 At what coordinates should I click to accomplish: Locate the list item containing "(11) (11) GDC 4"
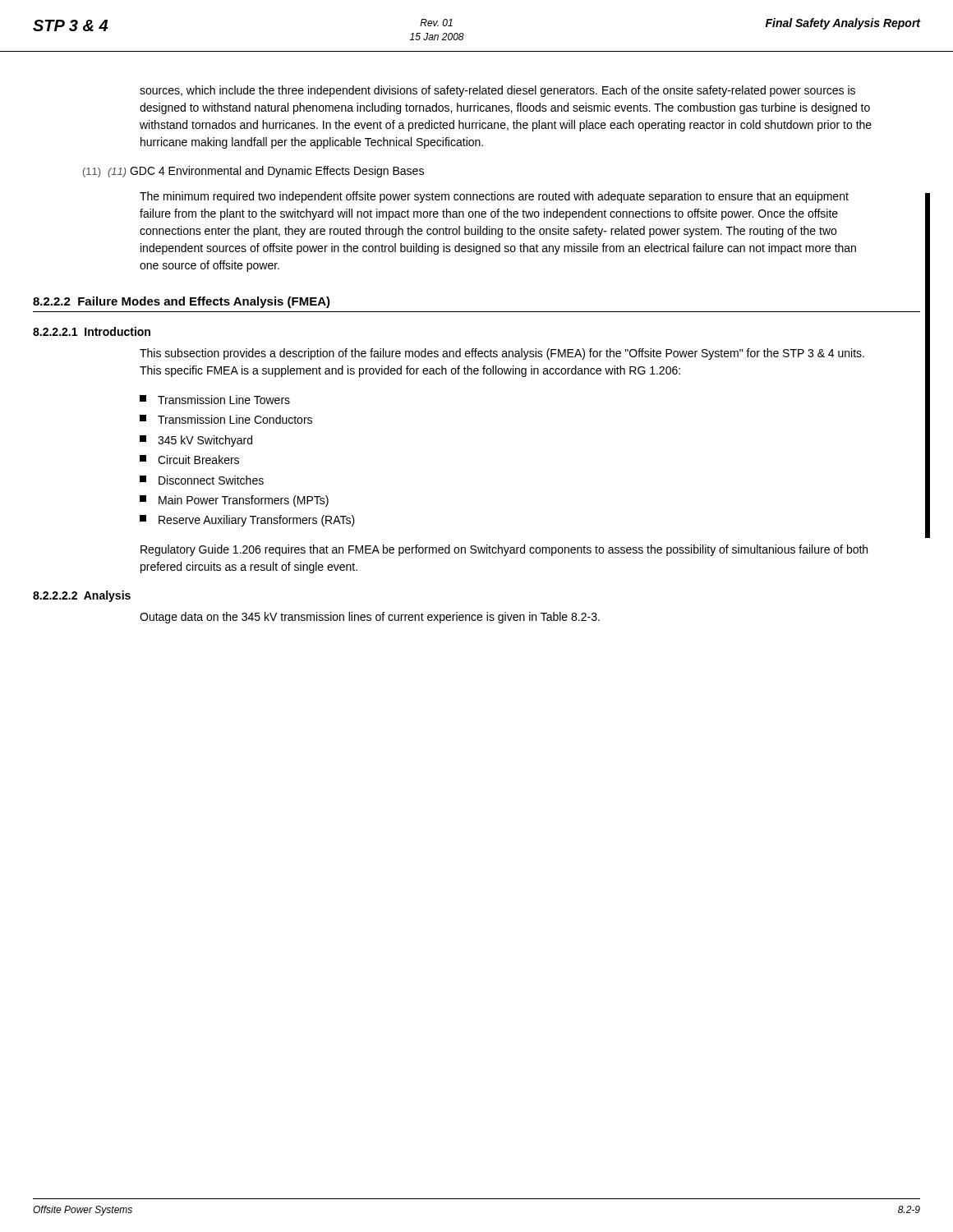pyautogui.click(x=253, y=171)
